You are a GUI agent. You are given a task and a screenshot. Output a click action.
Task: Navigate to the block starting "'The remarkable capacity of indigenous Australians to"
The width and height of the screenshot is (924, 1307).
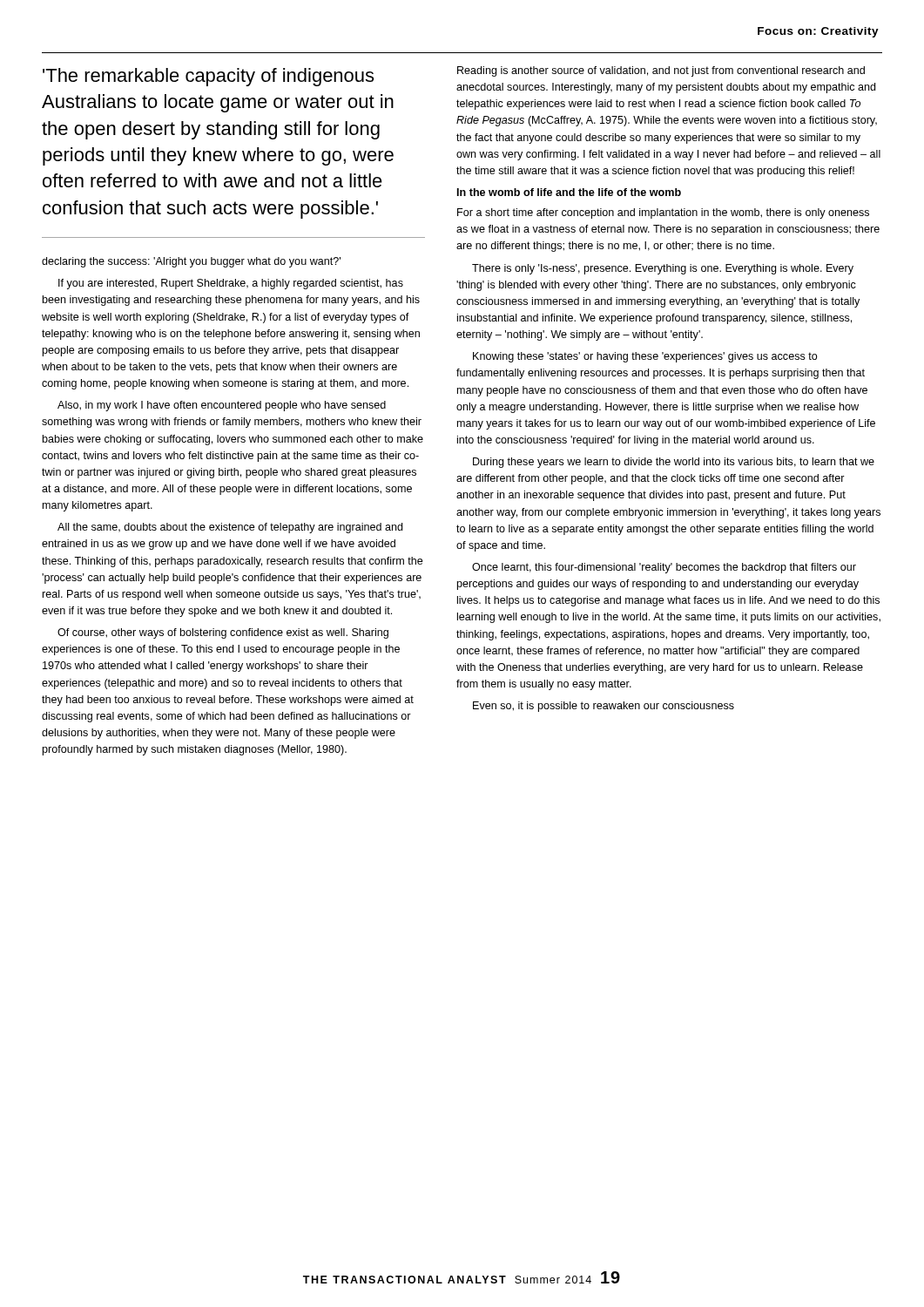(218, 141)
